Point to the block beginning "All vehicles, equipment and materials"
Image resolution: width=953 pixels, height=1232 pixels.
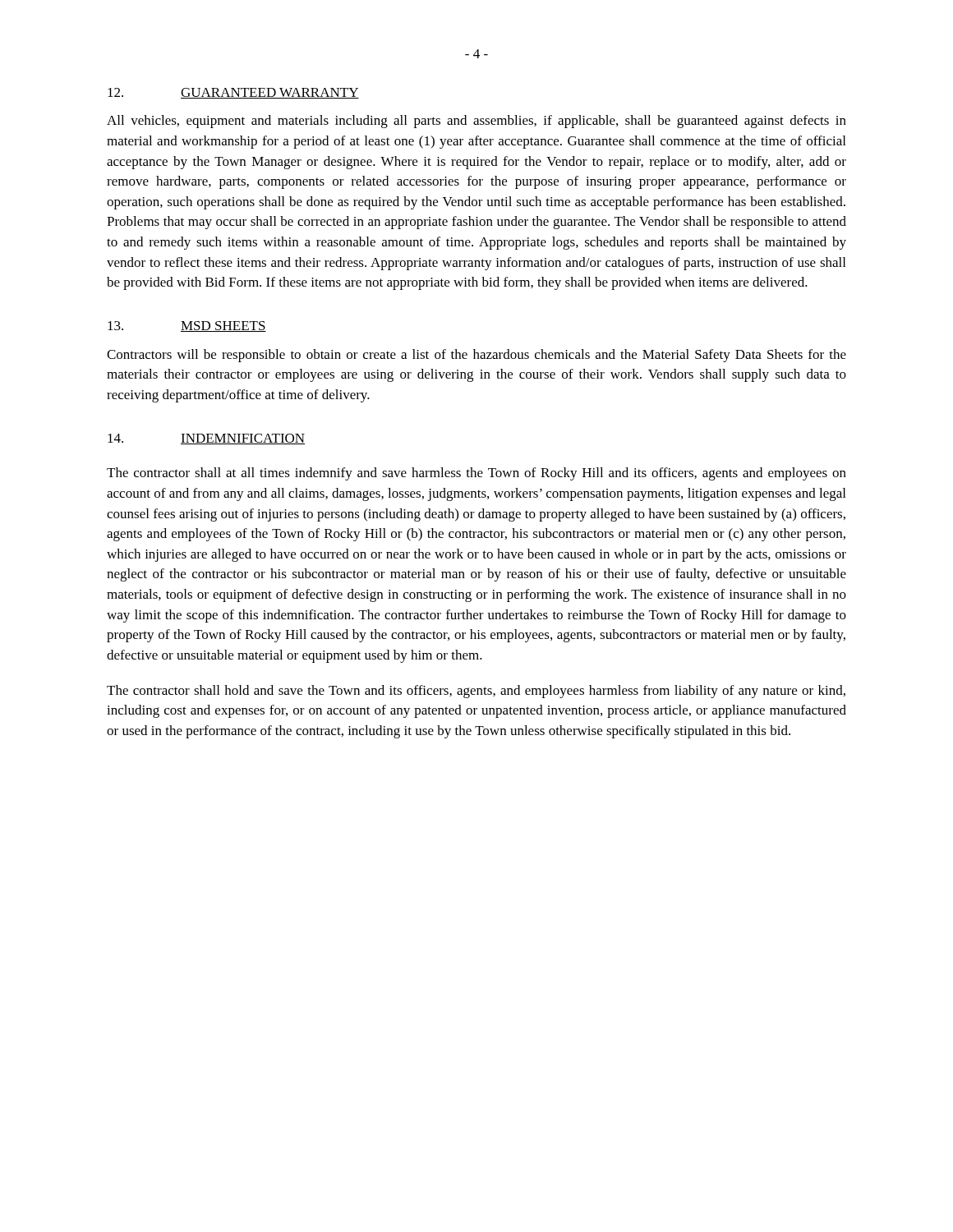tap(476, 201)
